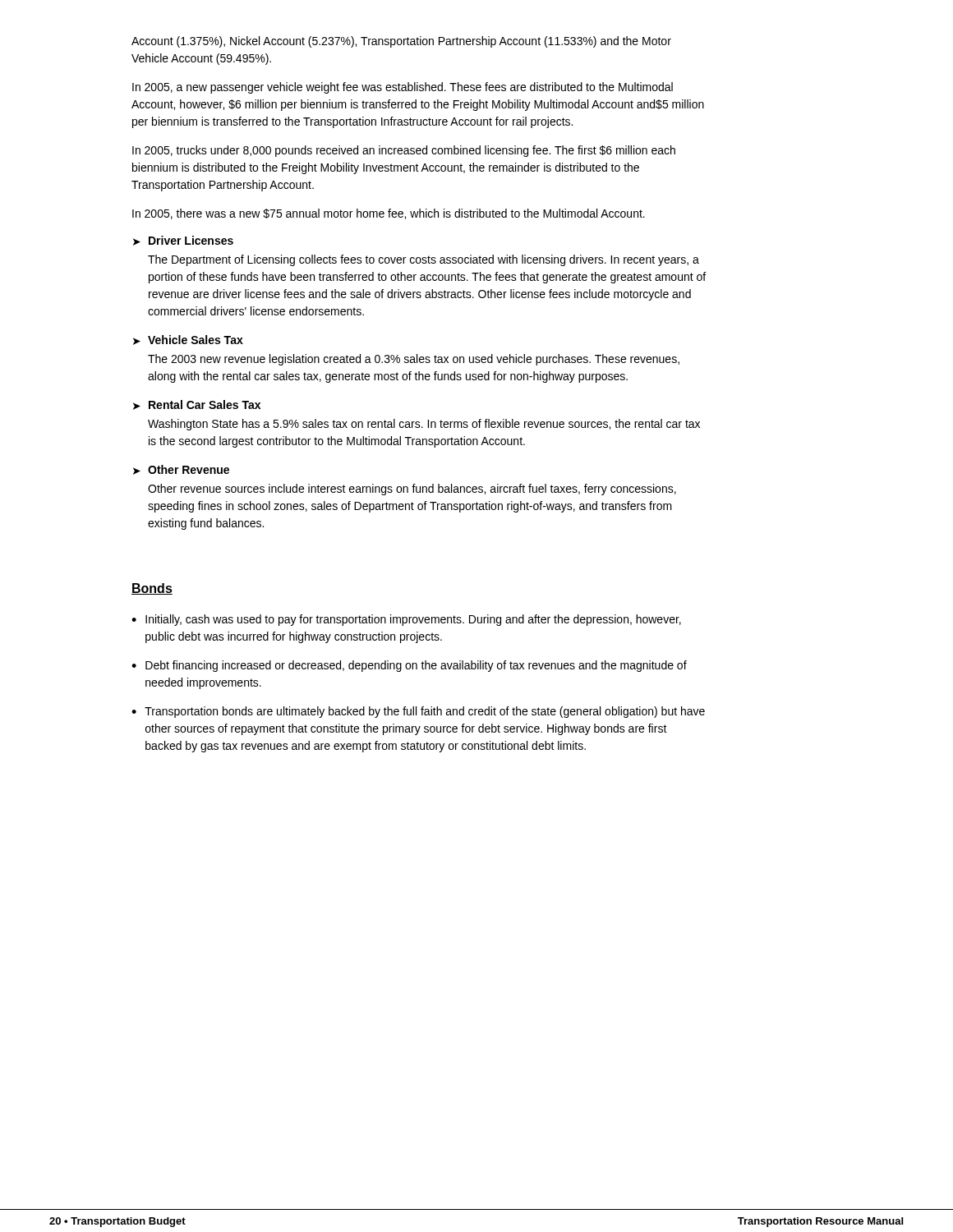The height and width of the screenshot is (1232, 953).
Task: Click where it says "Driver Licenses"
Action: coord(191,241)
